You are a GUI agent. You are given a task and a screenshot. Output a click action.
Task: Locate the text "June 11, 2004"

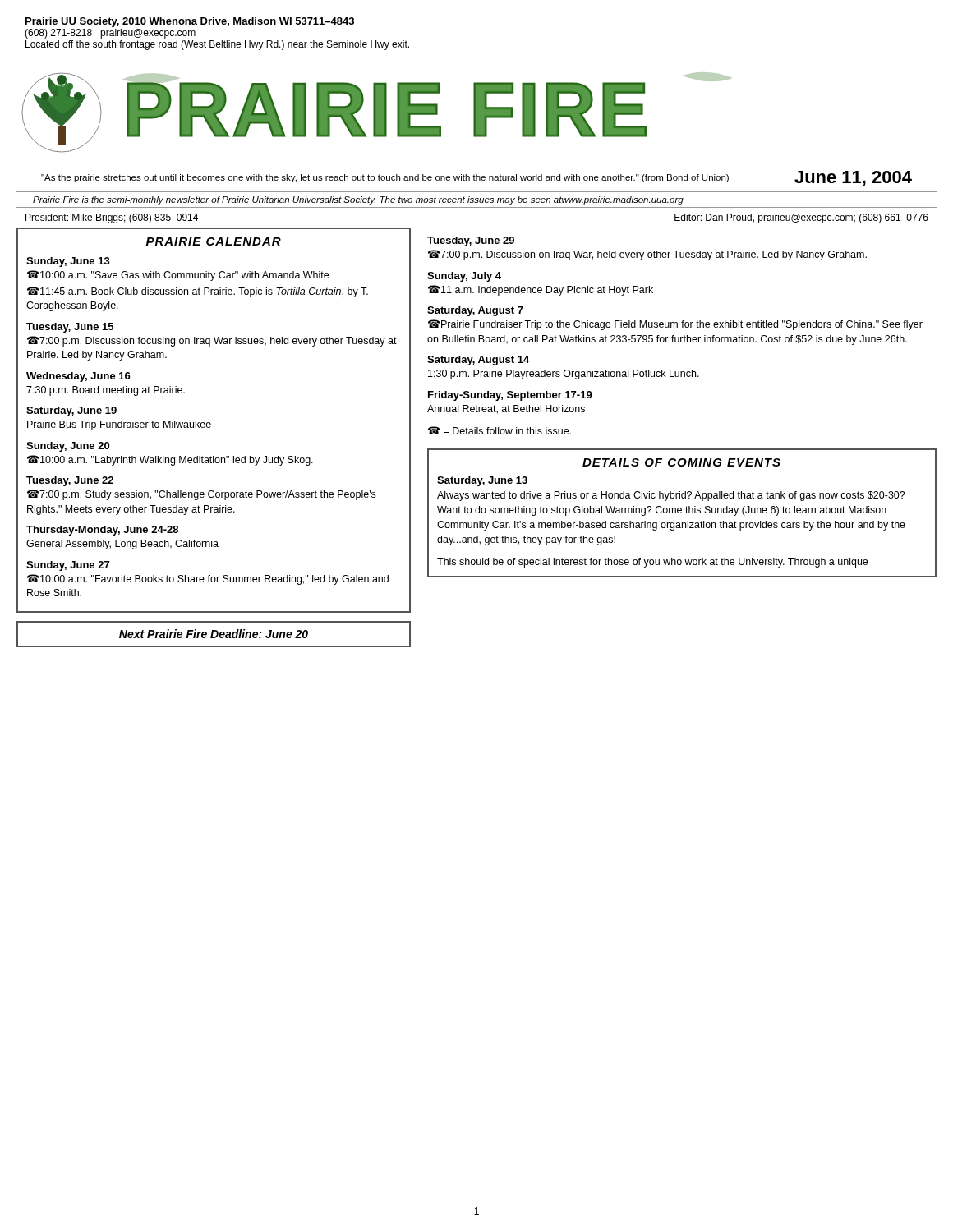(x=853, y=177)
